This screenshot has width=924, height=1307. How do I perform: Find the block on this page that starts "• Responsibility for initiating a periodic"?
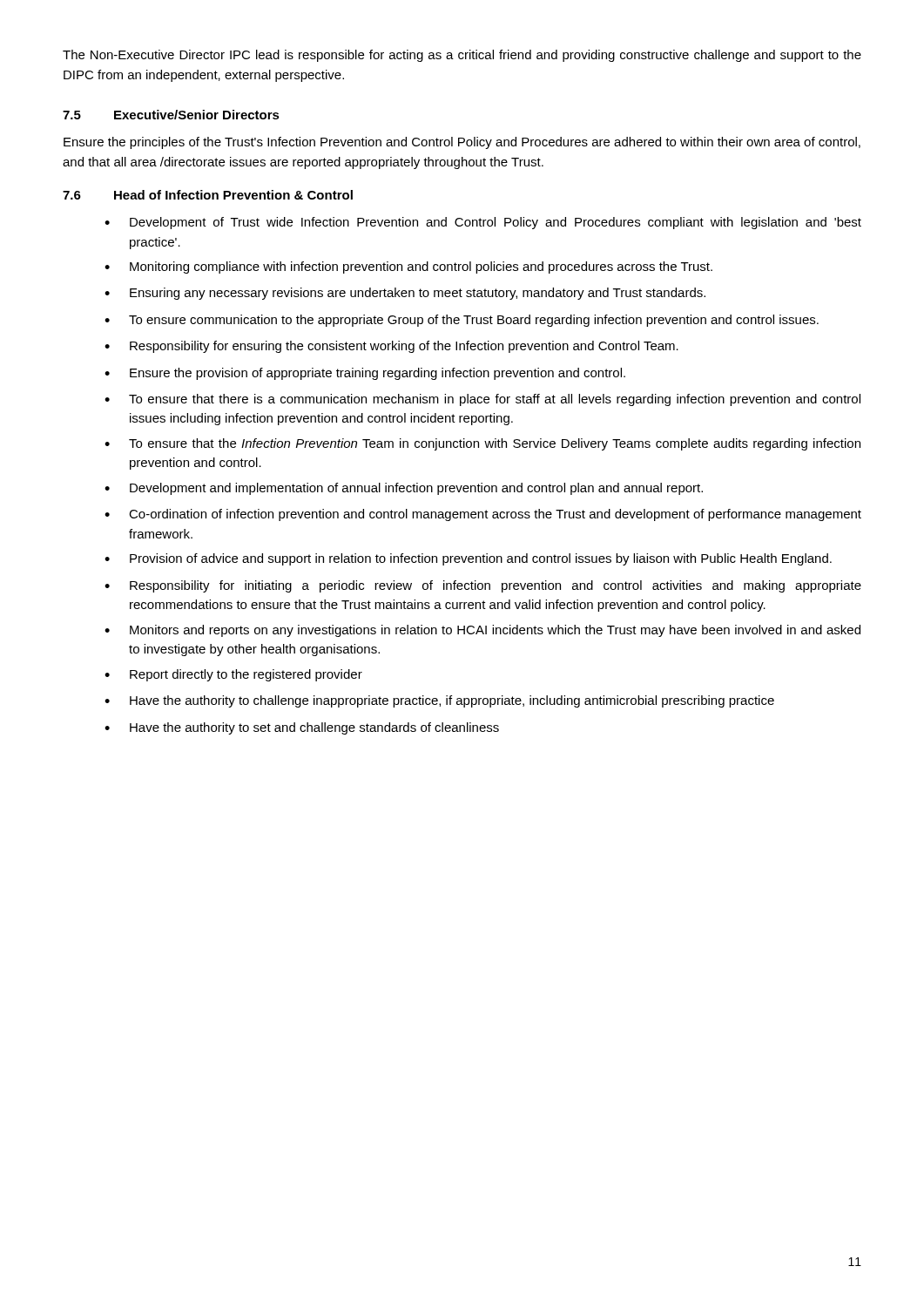point(483,595)
